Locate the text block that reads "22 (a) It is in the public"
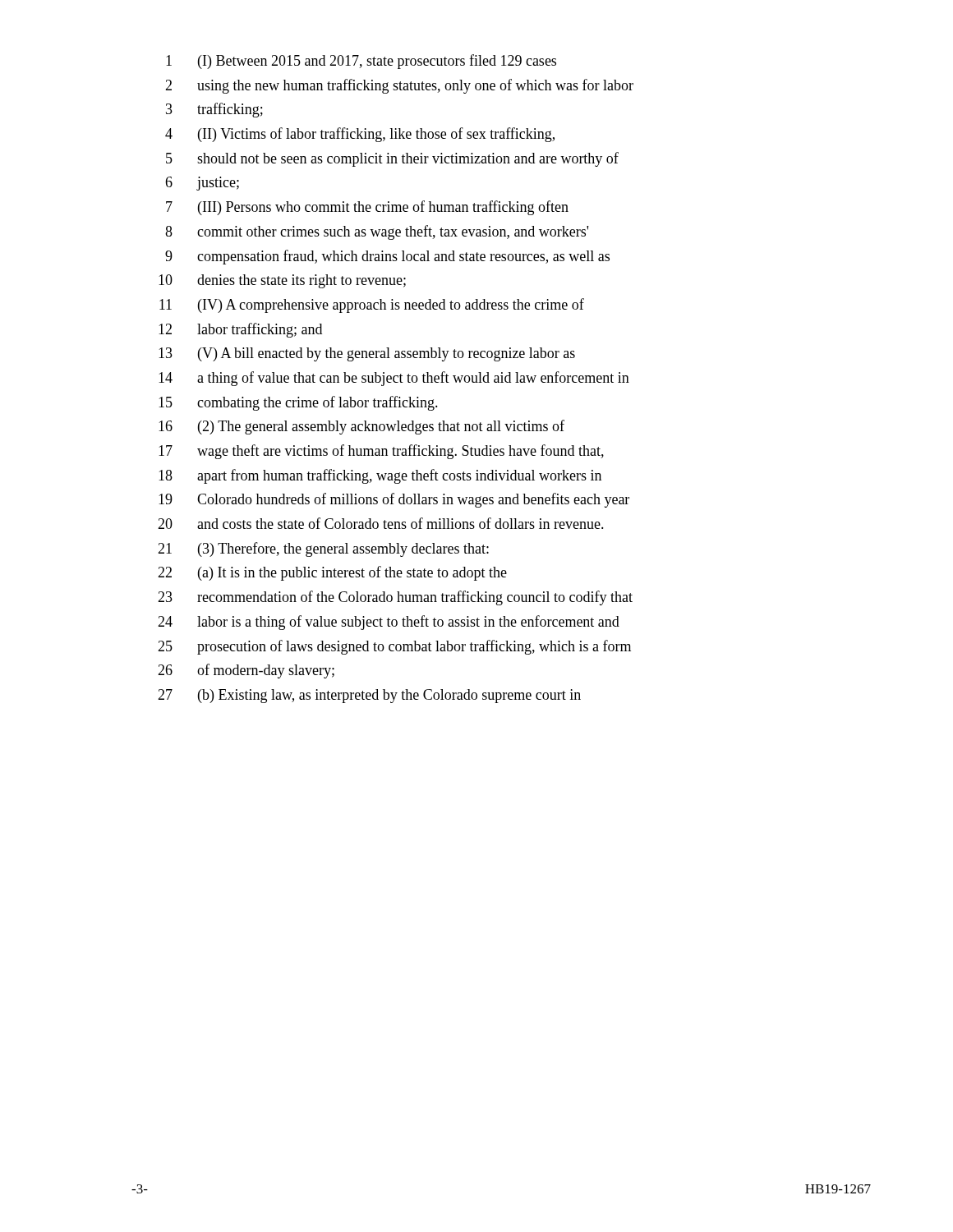Viewport: 953px width, 1232px height. [501, 573]
